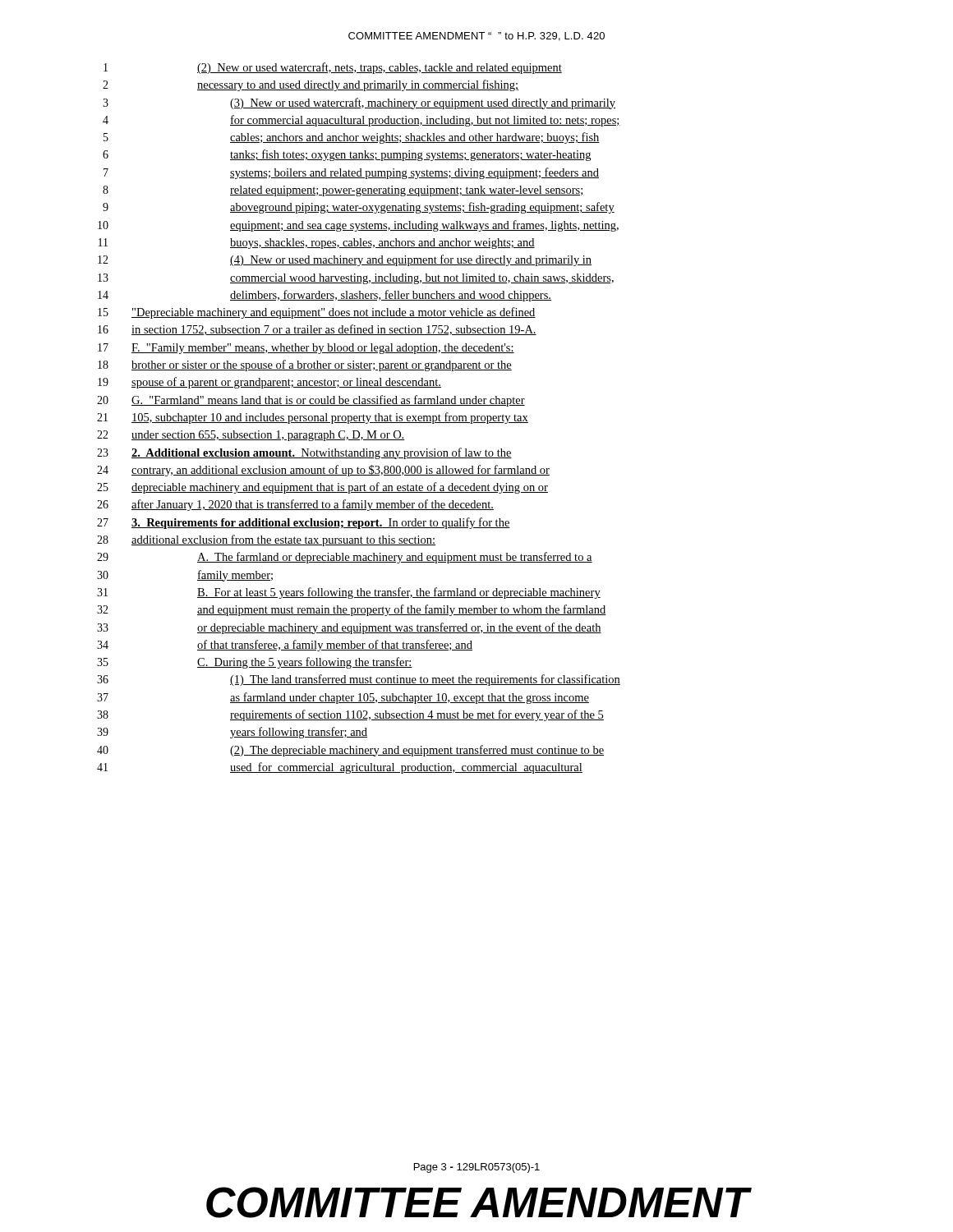Select the list item that reads "1 (2) New or used"

pyautogui.click(x=476, y=77)
